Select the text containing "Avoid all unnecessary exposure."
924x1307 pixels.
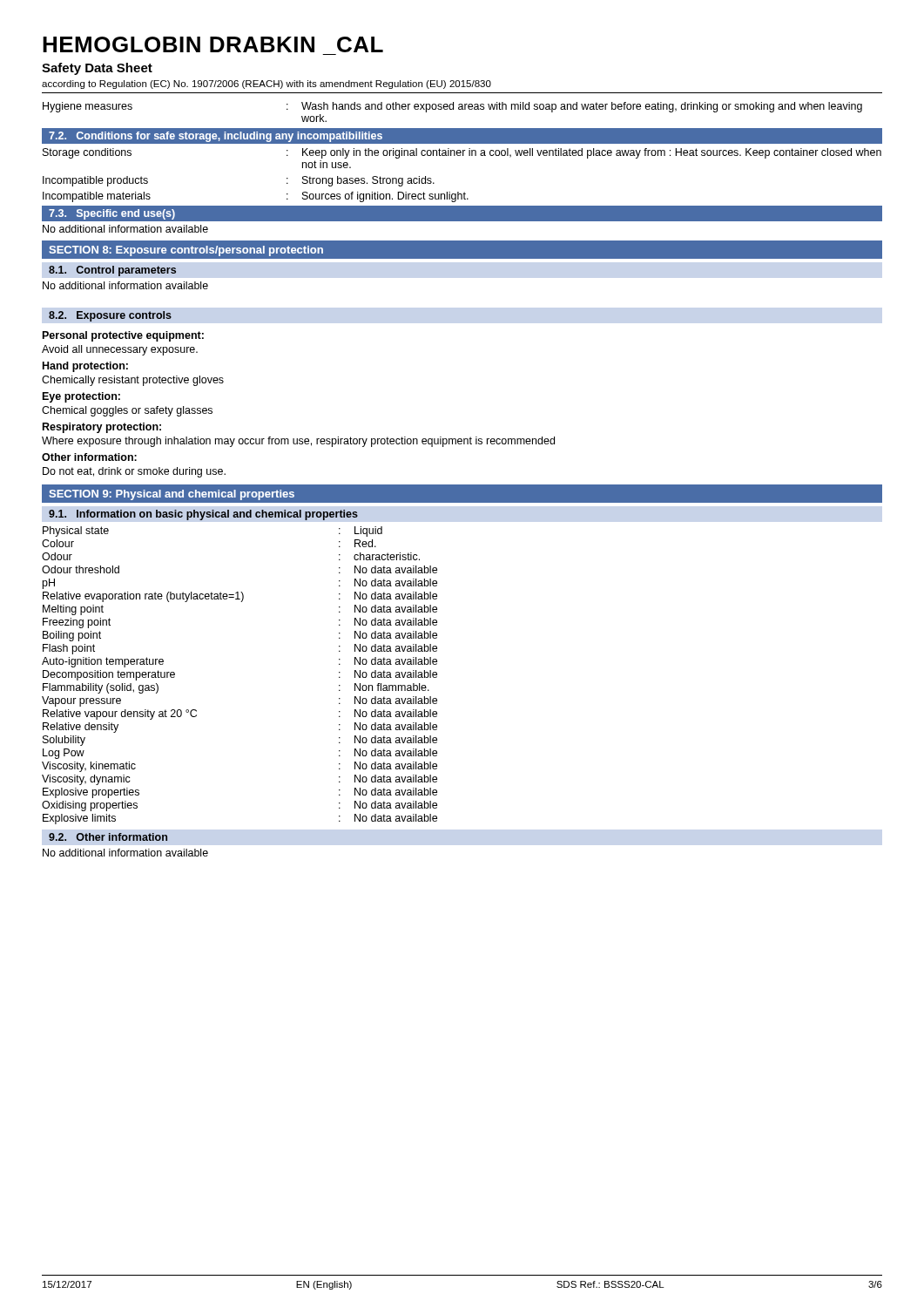(x=120, y=349)
